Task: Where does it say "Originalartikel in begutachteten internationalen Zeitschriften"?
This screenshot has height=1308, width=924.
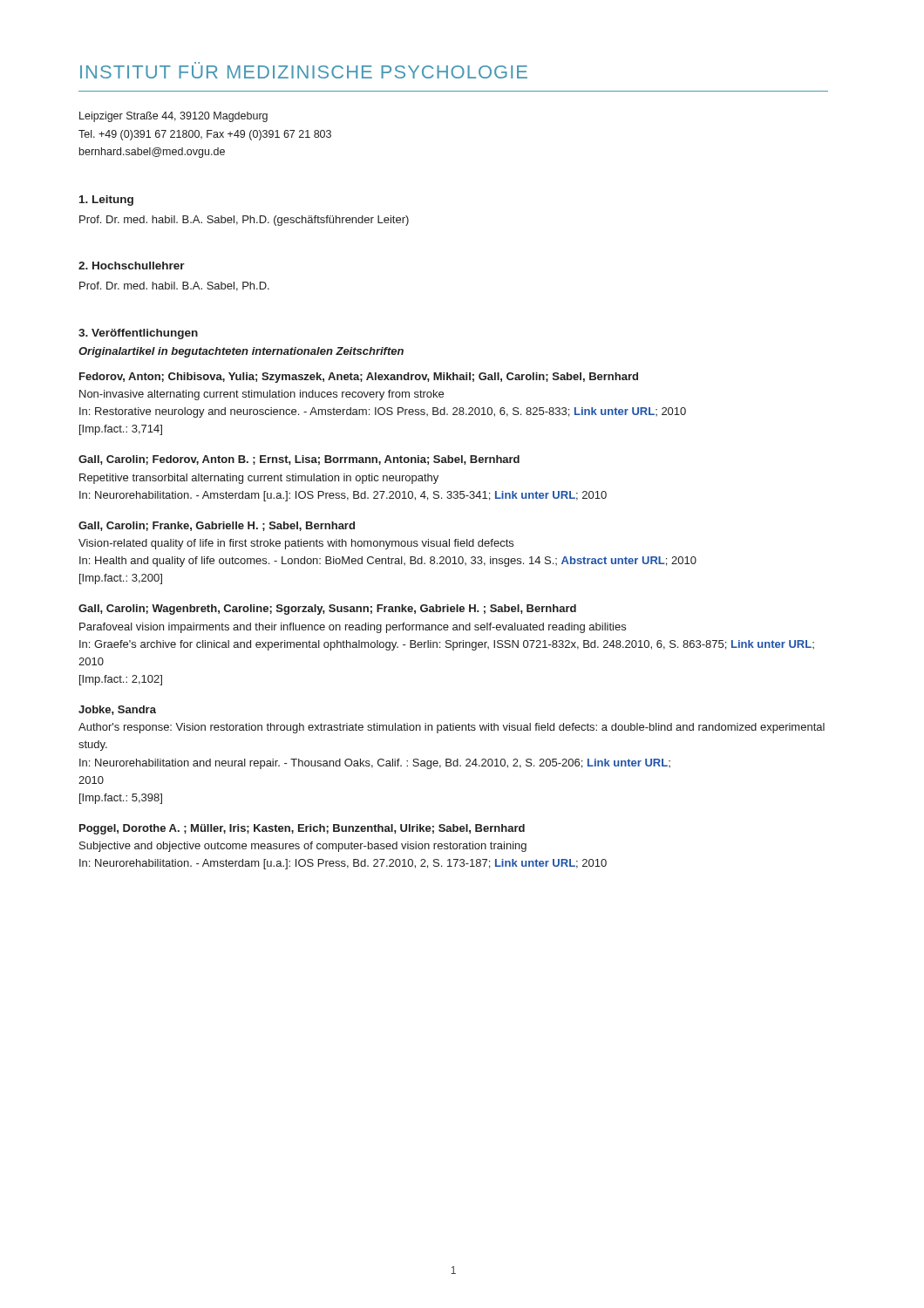Action: (241, 351)
